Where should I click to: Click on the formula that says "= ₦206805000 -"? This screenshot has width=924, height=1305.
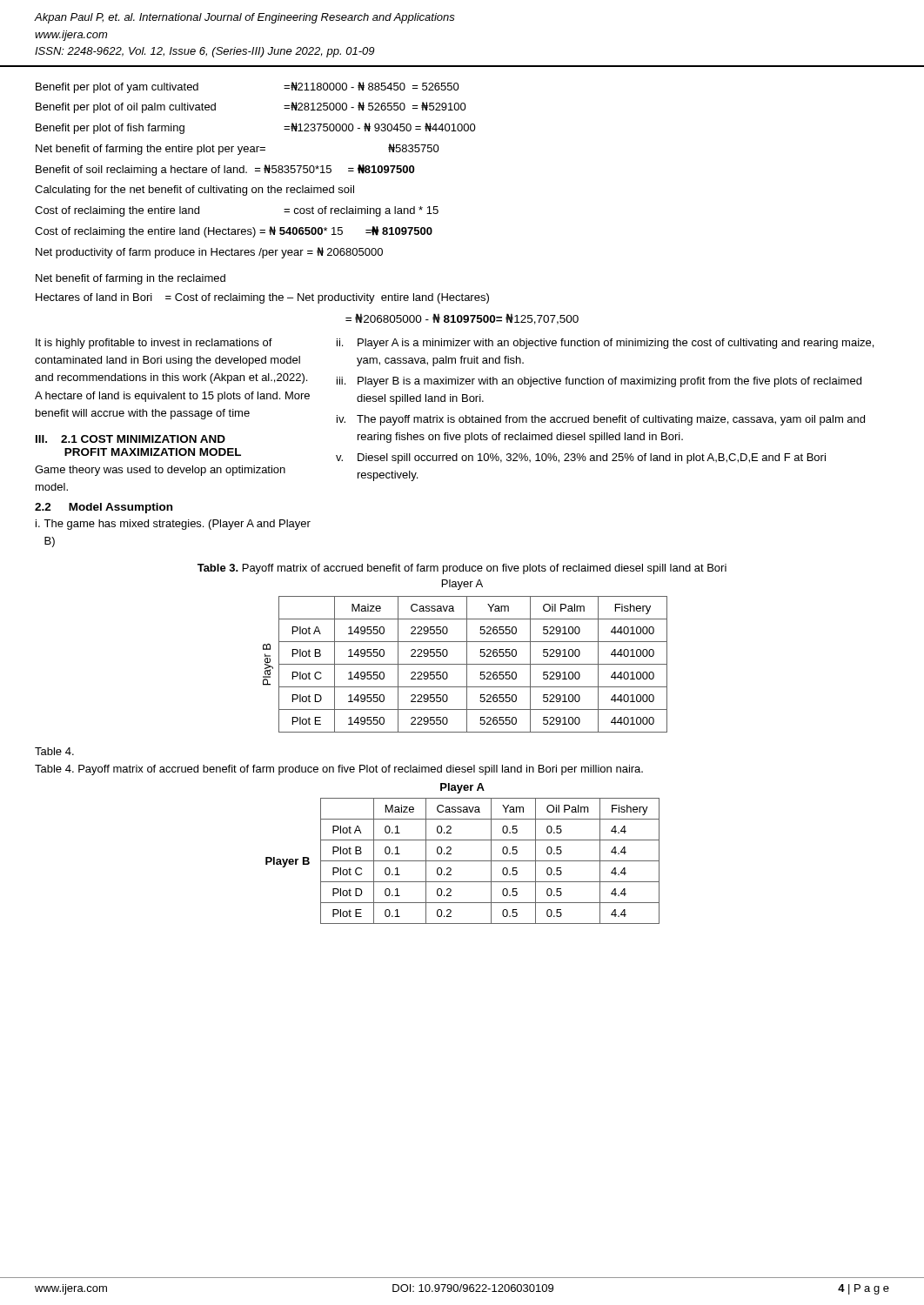pos(462,319)
